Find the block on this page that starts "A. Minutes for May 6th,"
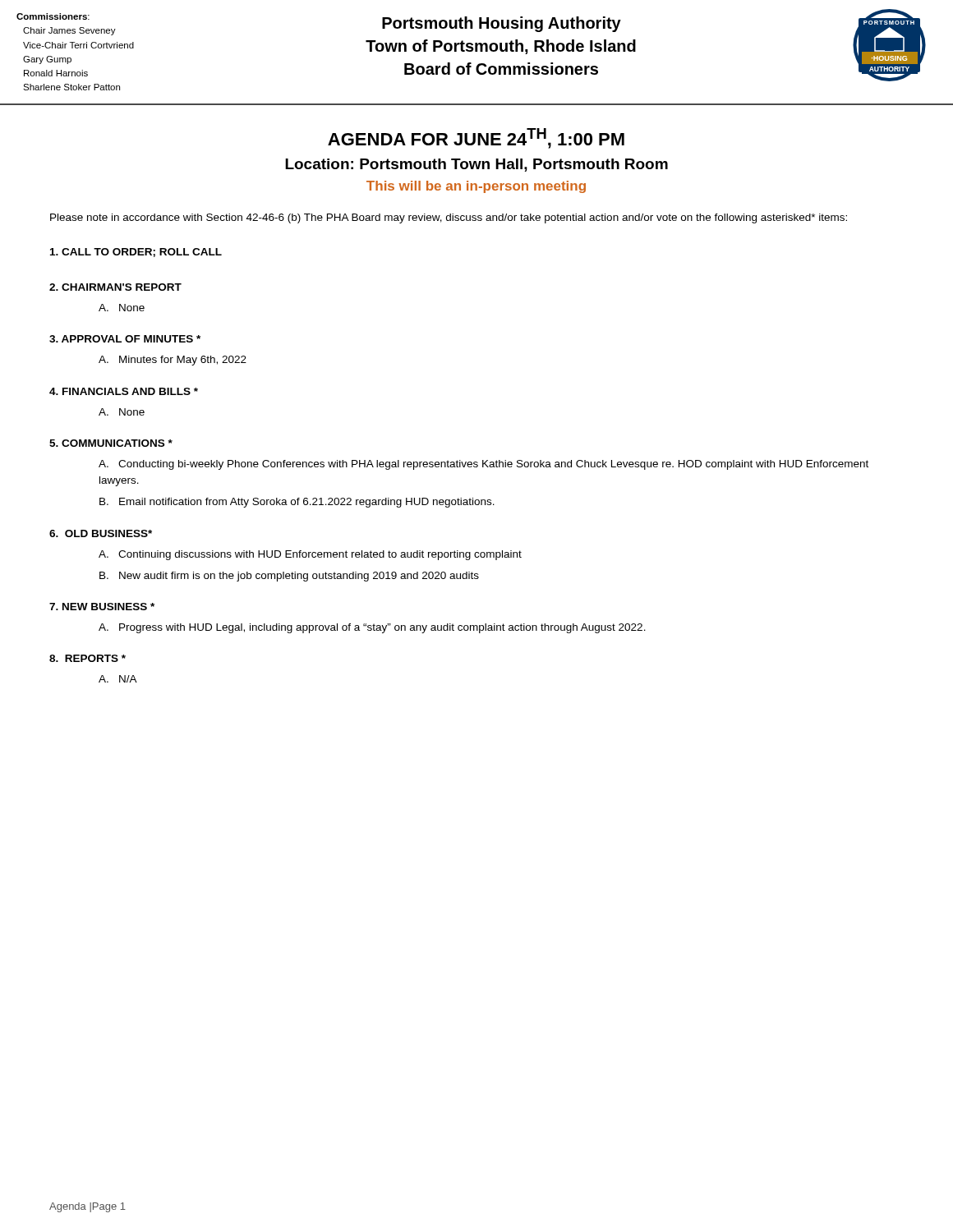Viewport: 953px width, 1232px height. click(173, 360)
